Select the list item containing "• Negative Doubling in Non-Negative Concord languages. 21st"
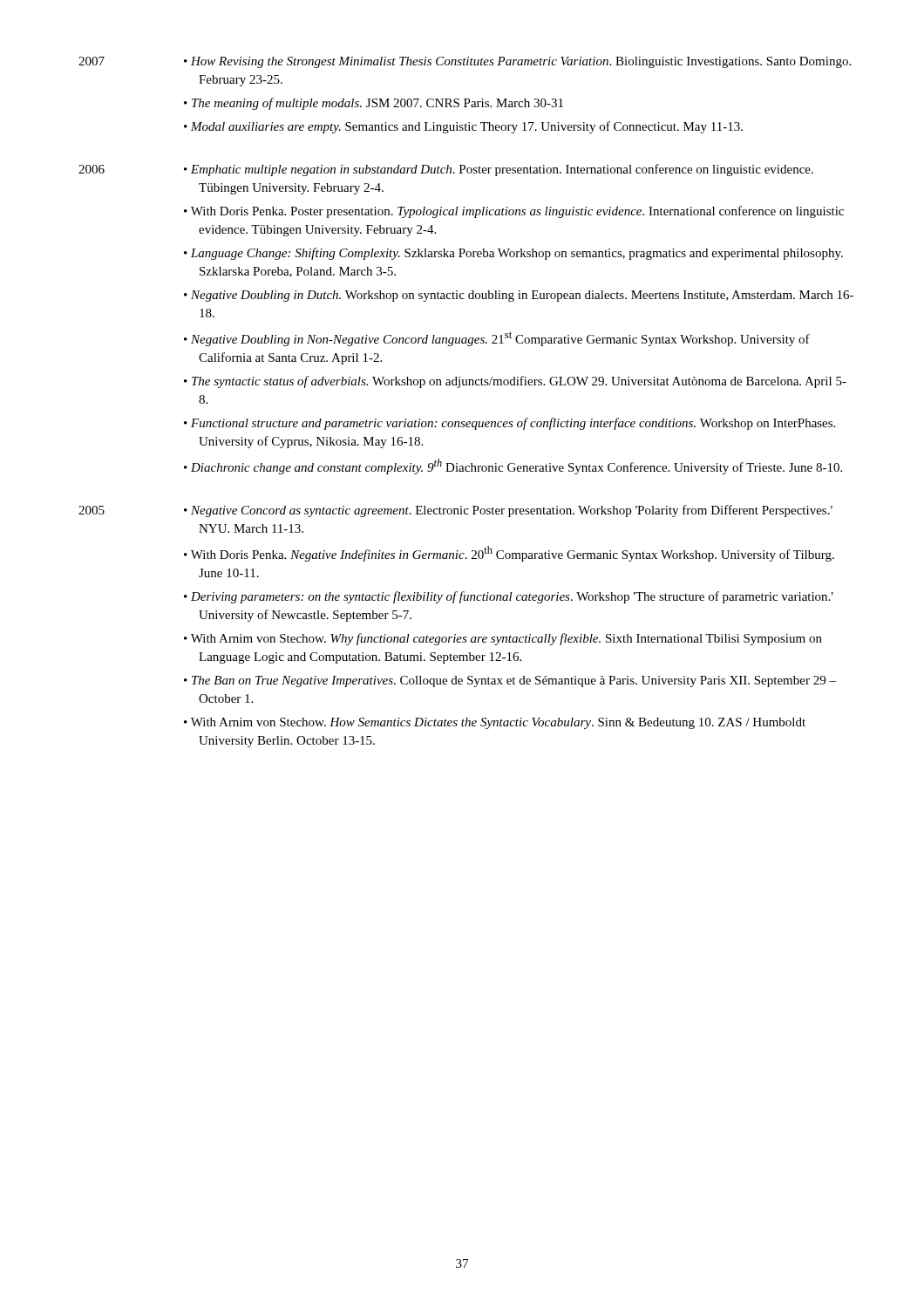This screenshot has height=1308, width=924. coord(519,348)
